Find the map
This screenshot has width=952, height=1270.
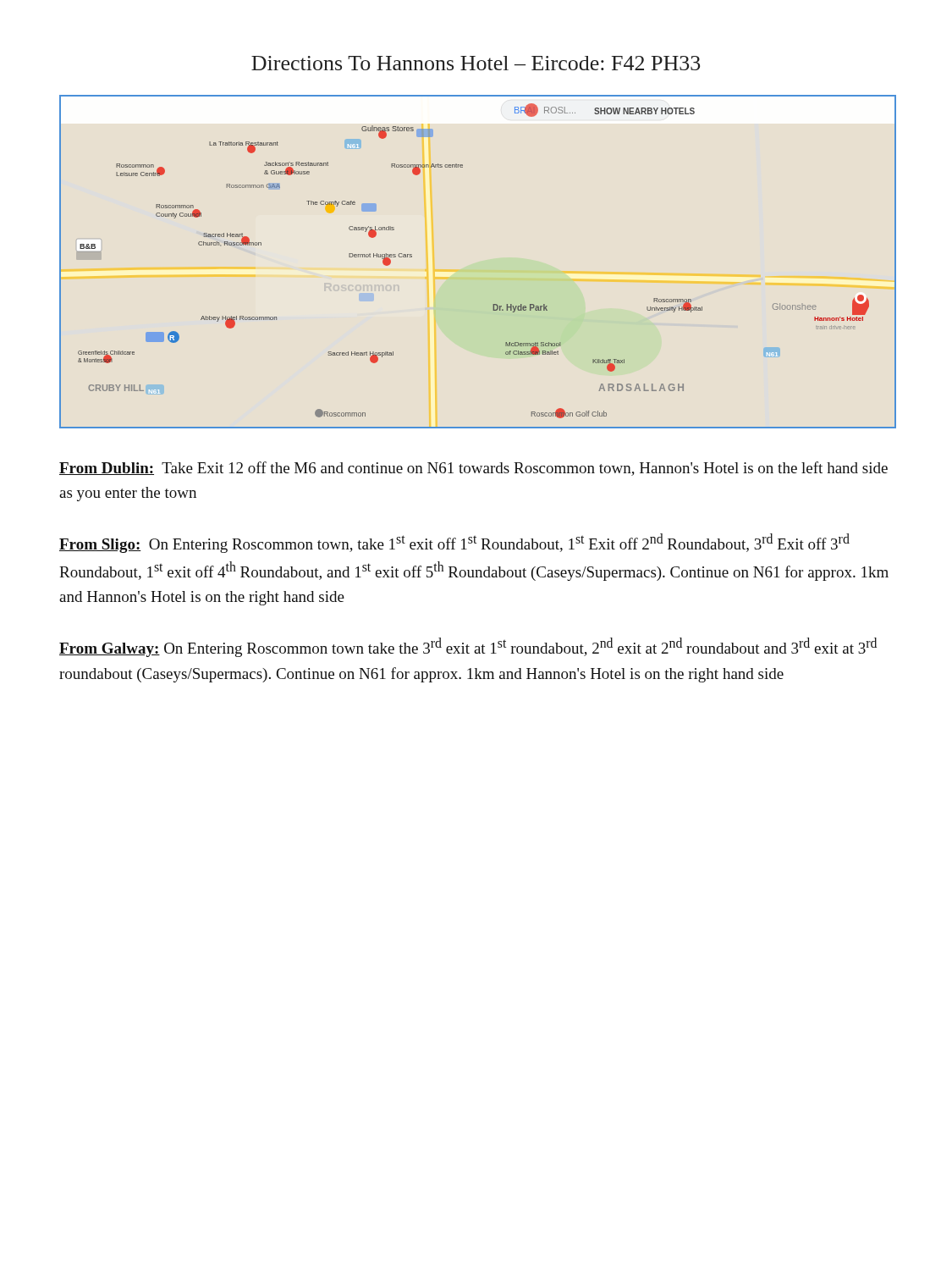coord(478,262)
